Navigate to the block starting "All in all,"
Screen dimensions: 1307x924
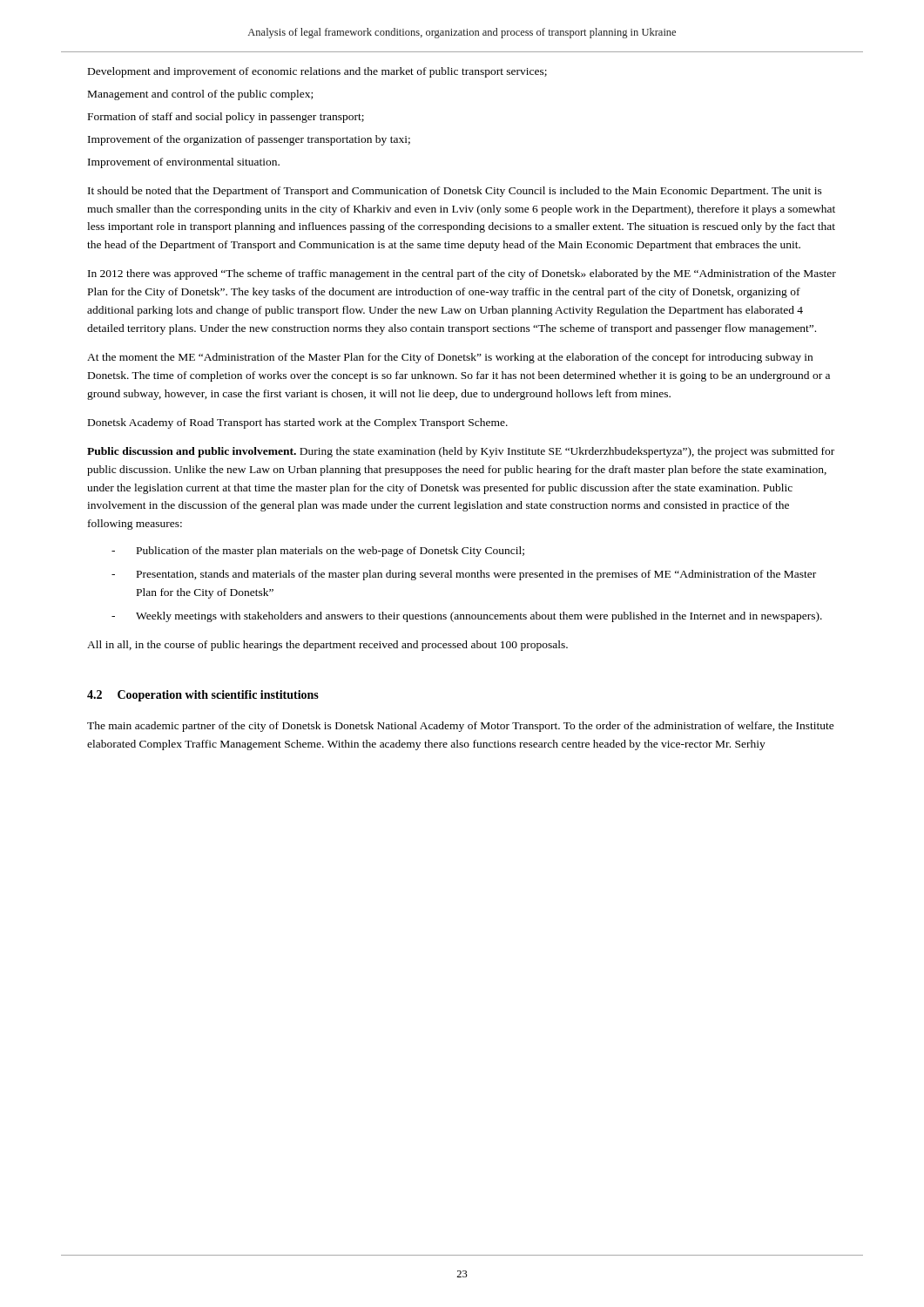pyautogui.click(x=328, y=644)
